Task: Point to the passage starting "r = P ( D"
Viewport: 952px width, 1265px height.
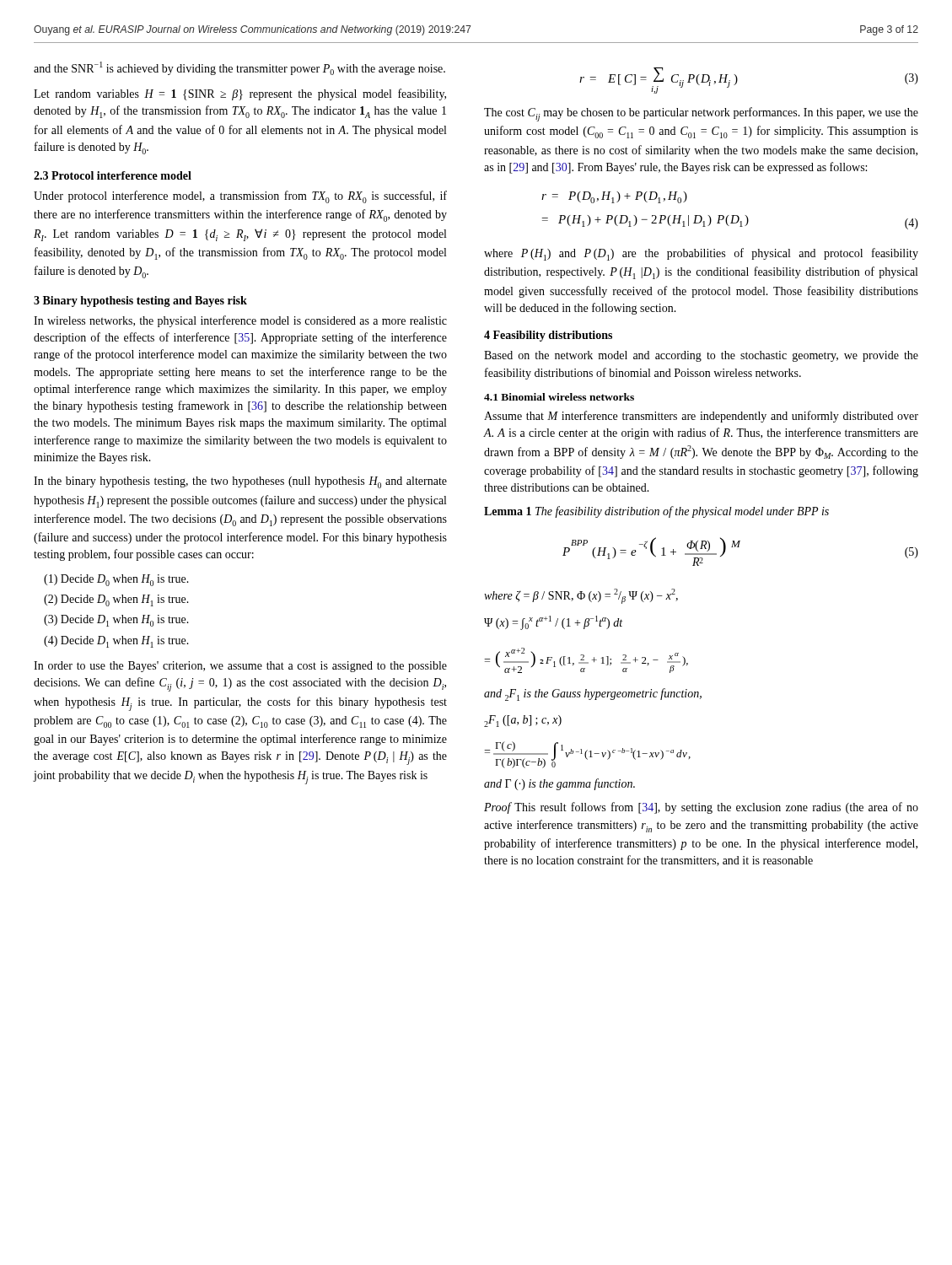Action: click(725, 209)
